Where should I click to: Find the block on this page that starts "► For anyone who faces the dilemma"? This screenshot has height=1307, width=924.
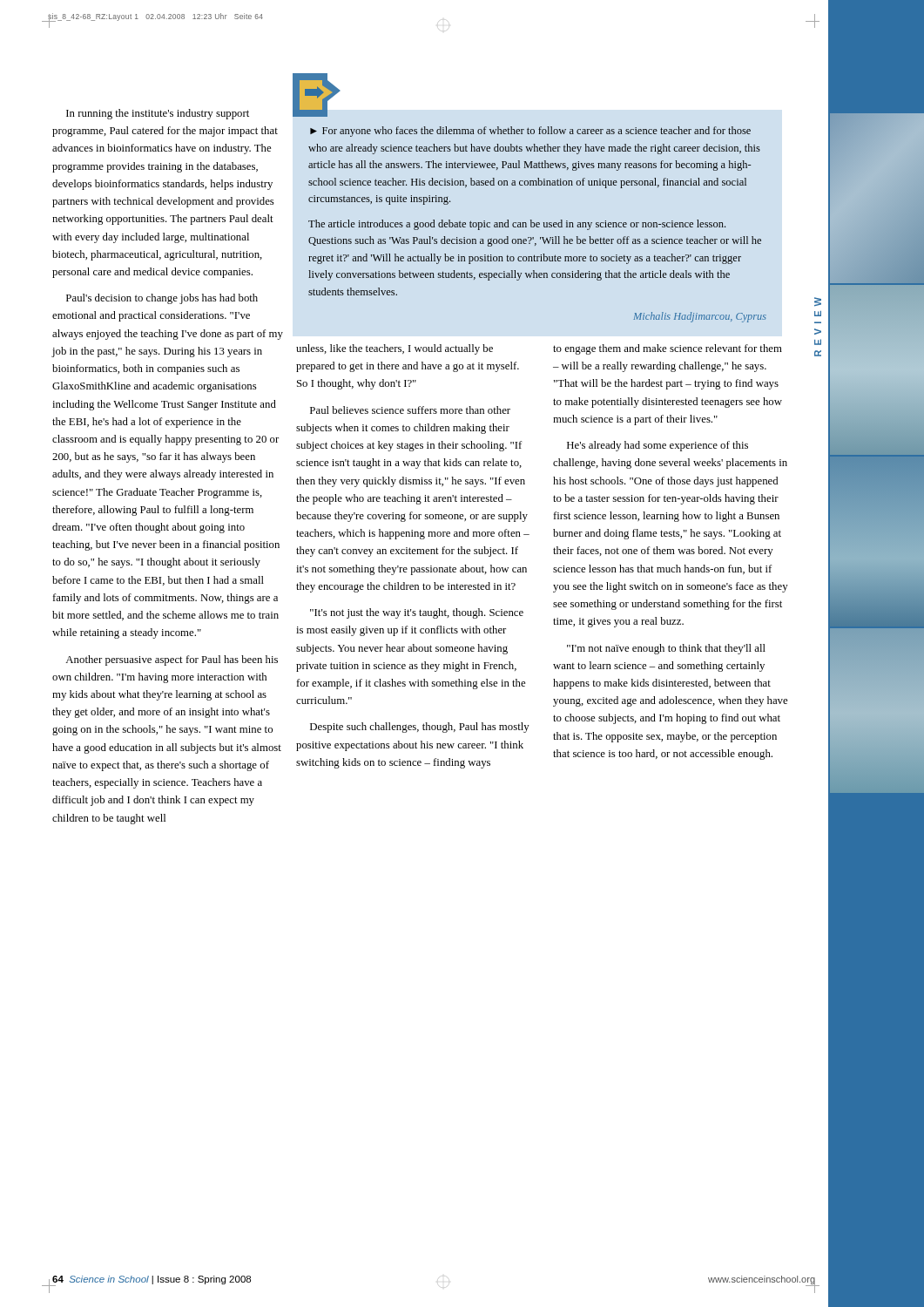[x=537, y=224]
